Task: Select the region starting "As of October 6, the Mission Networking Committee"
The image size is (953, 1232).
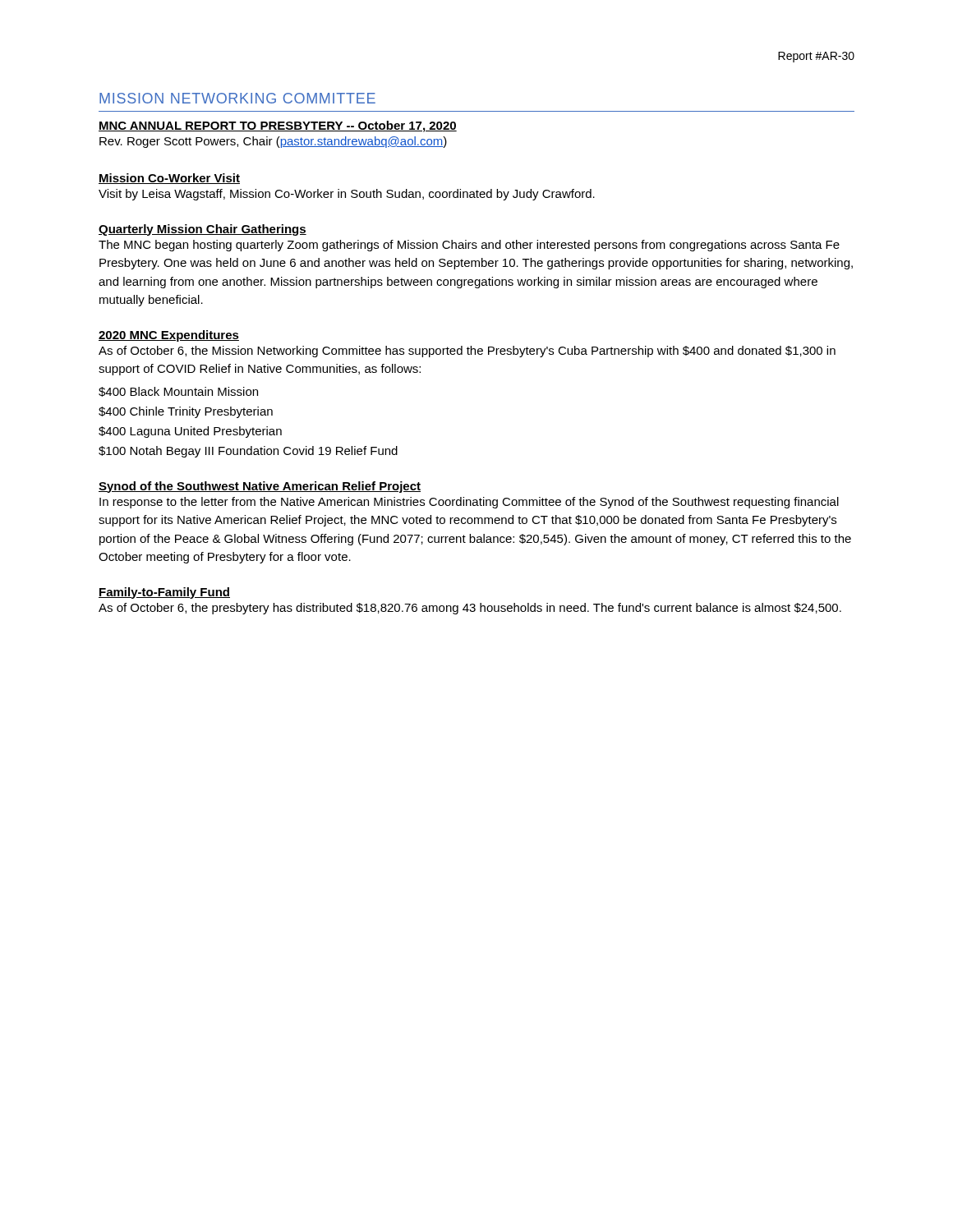Action: tap(476, 360)
